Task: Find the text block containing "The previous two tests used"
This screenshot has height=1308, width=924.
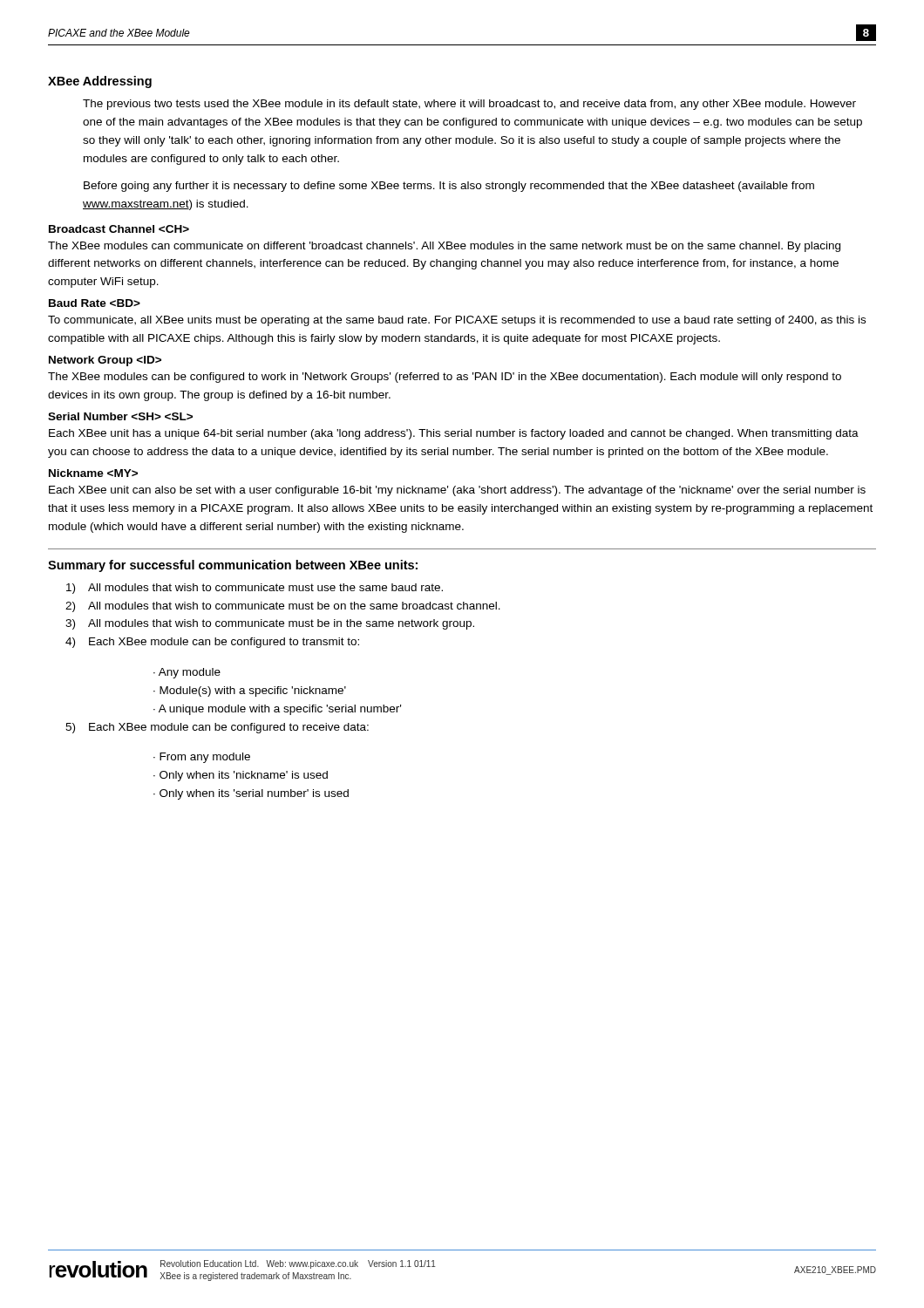Action: click(479, 154)
